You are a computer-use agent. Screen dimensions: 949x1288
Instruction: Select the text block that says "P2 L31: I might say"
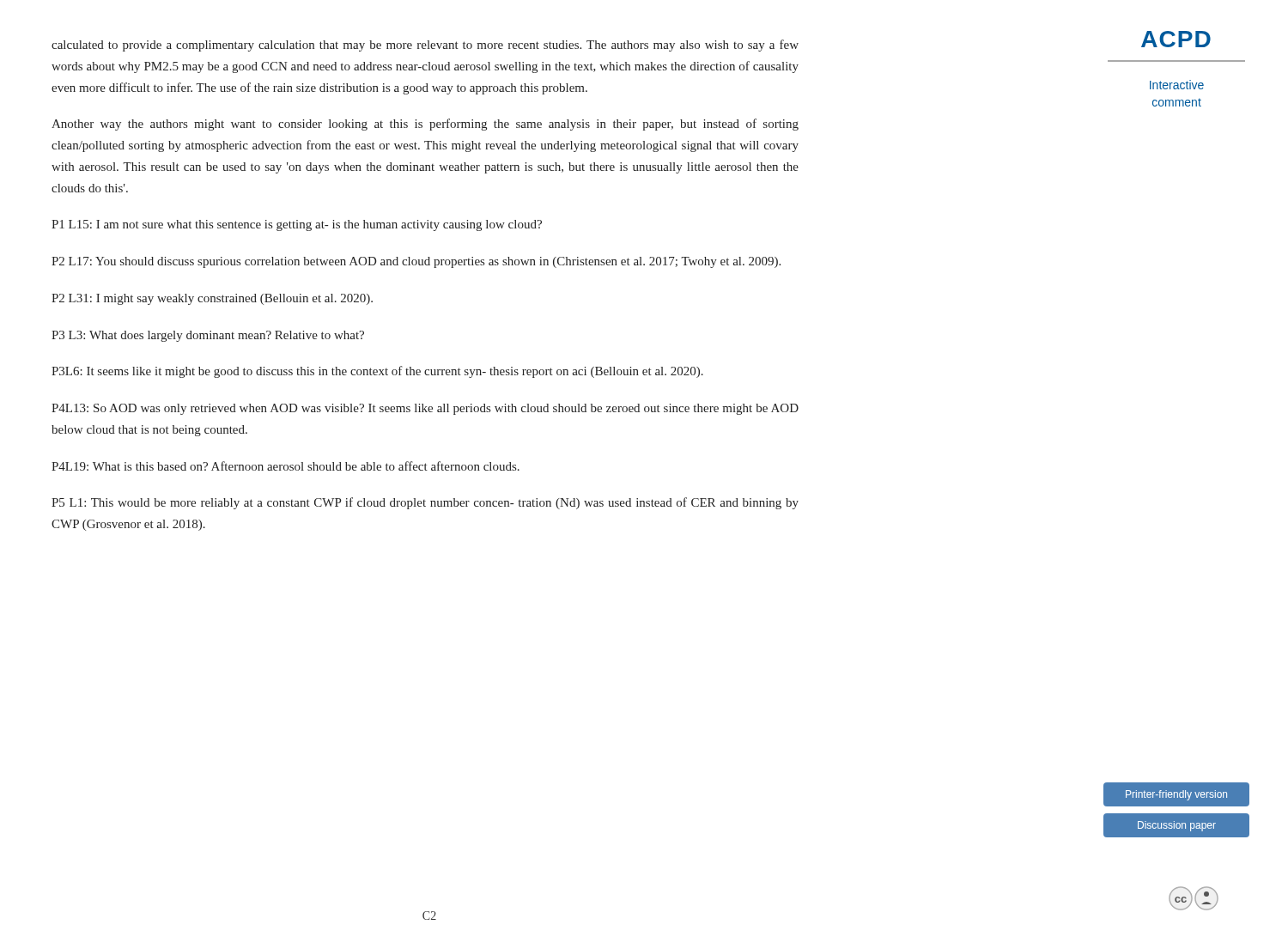[212, 299]
